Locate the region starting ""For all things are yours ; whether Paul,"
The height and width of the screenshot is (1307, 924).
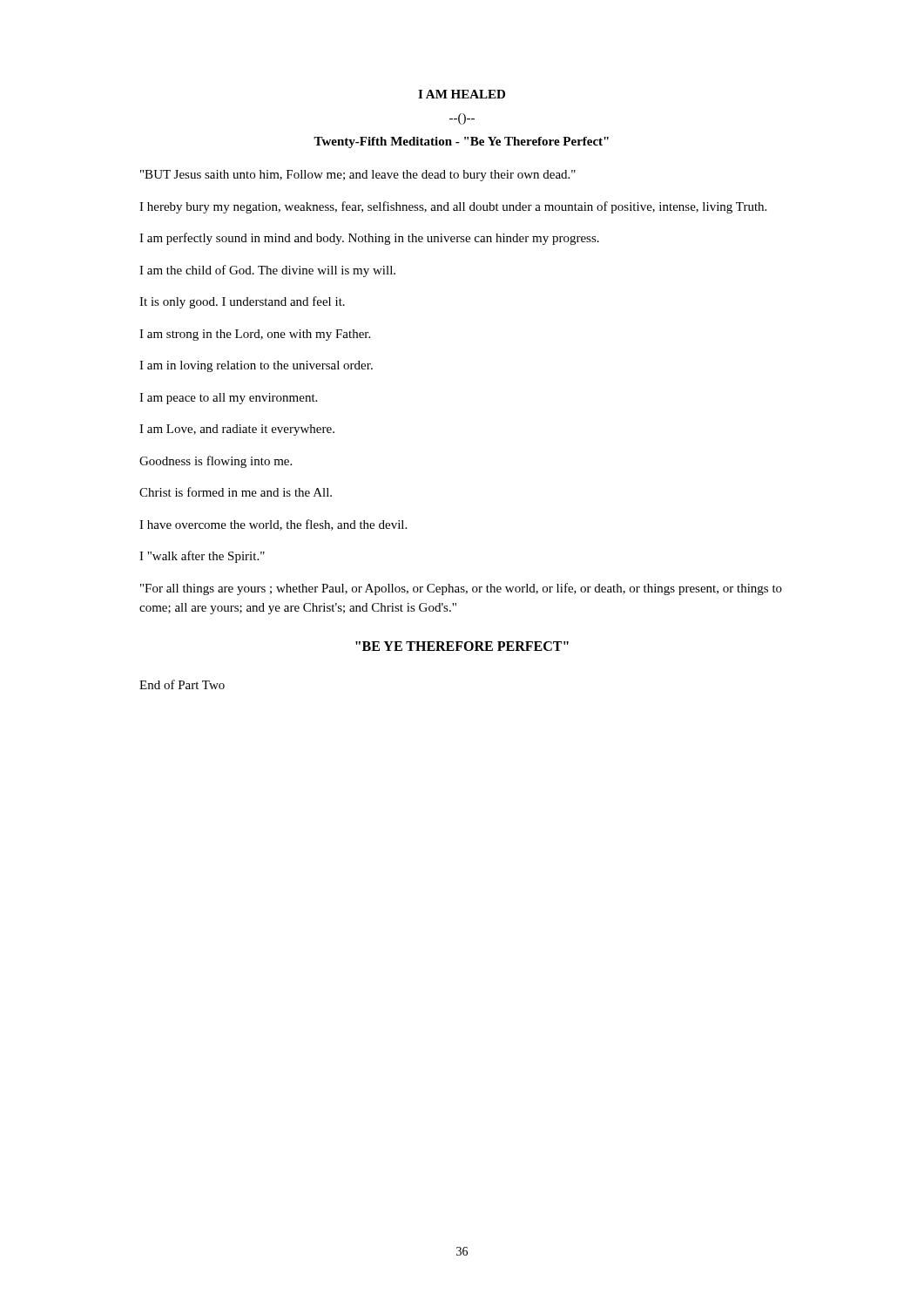pos(461,597)
